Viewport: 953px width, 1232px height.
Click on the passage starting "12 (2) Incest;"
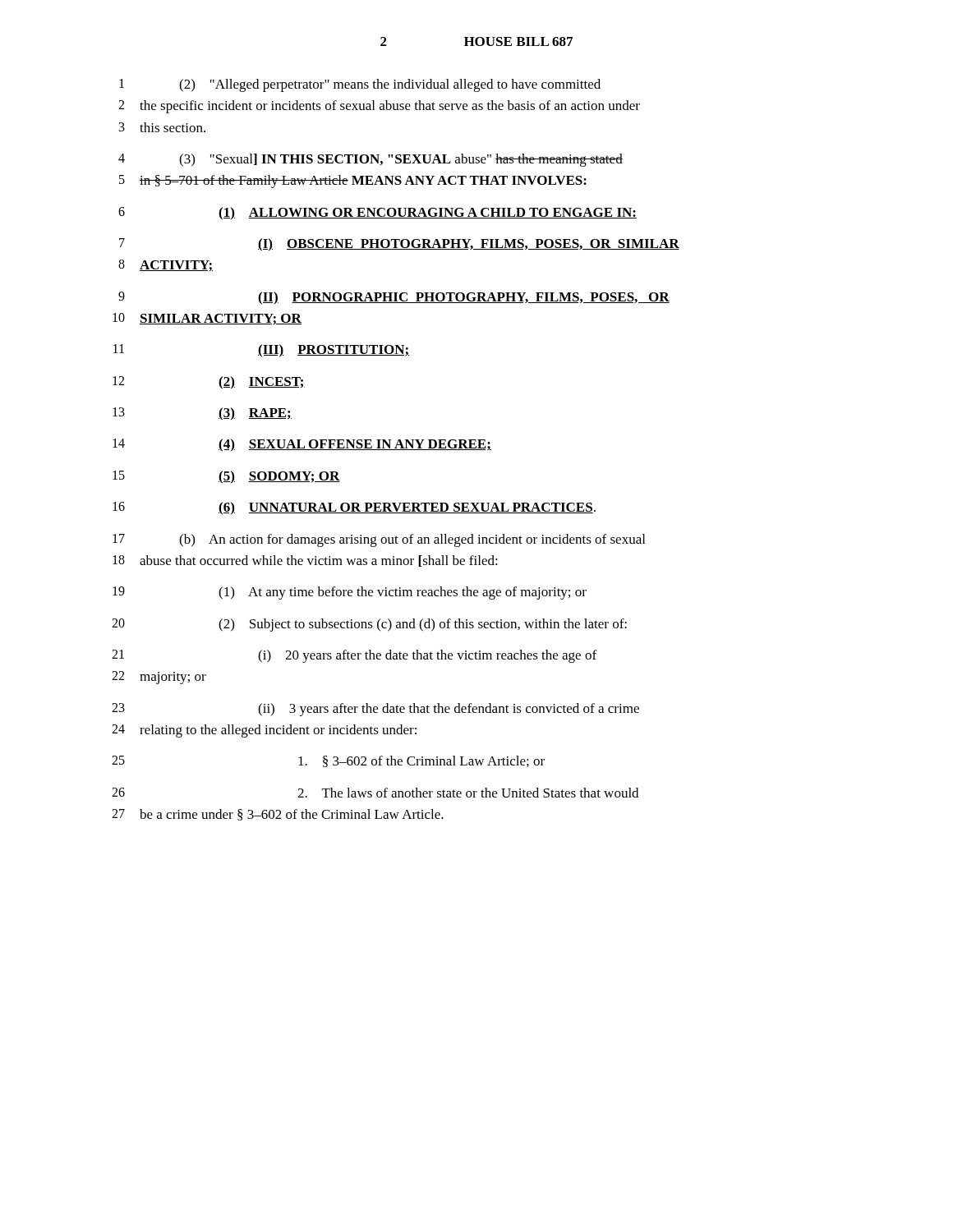click(x=121, y=382)
